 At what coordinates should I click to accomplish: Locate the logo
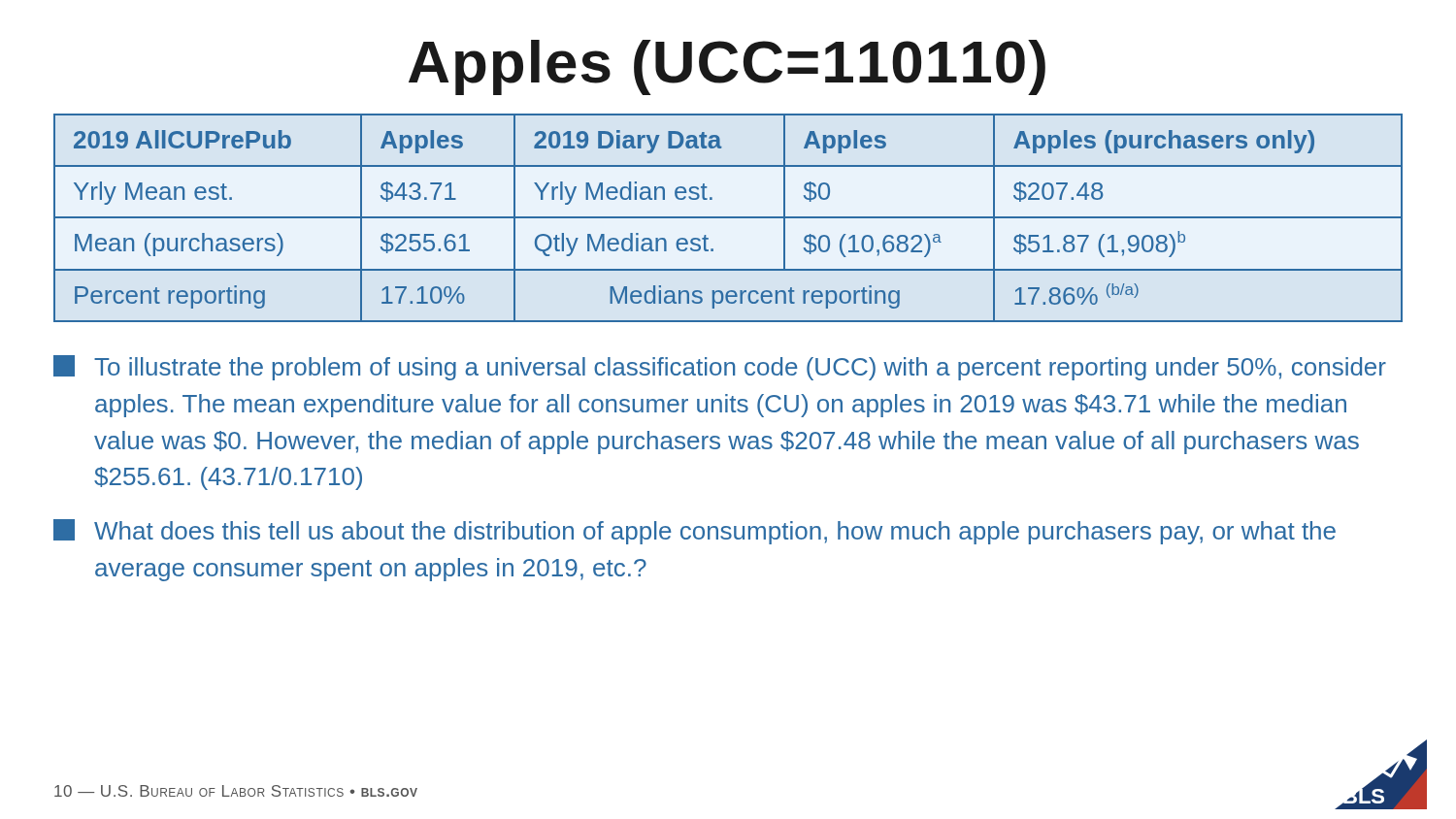1381,774
